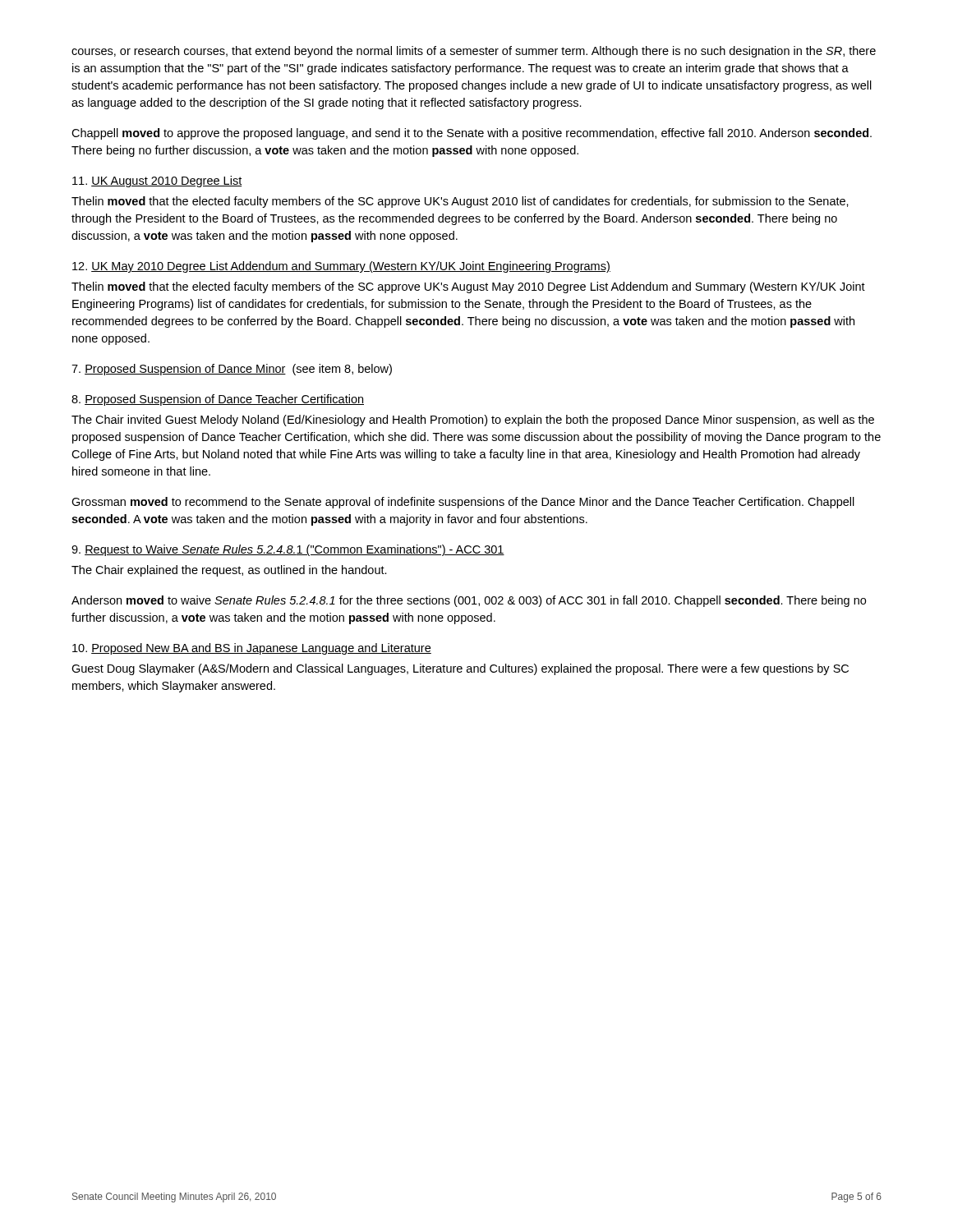
Task: Click the passage that begins "The Chair invited"
Action: coord(476,446)
